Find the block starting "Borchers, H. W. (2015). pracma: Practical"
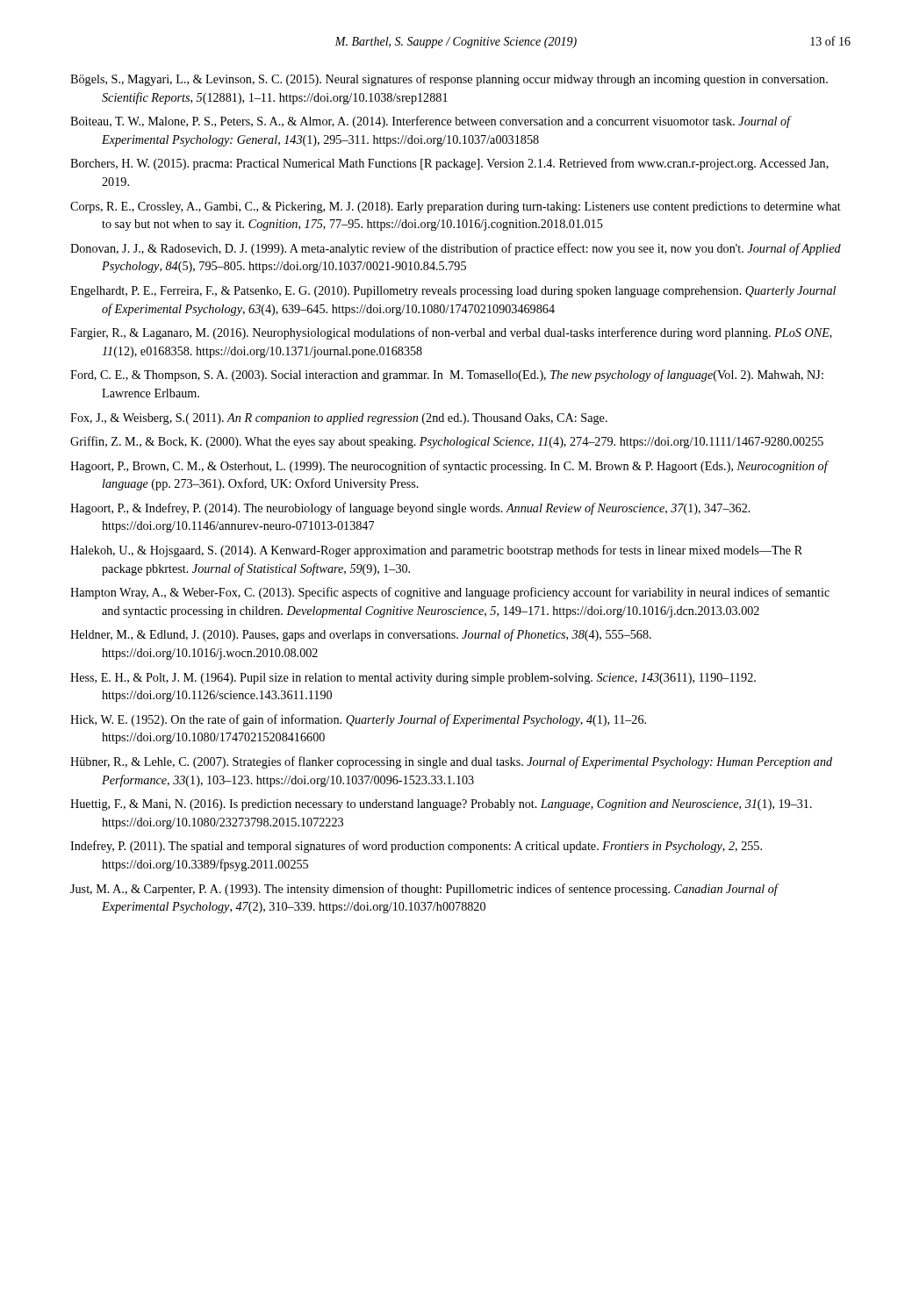 click(x=450, y=173)
